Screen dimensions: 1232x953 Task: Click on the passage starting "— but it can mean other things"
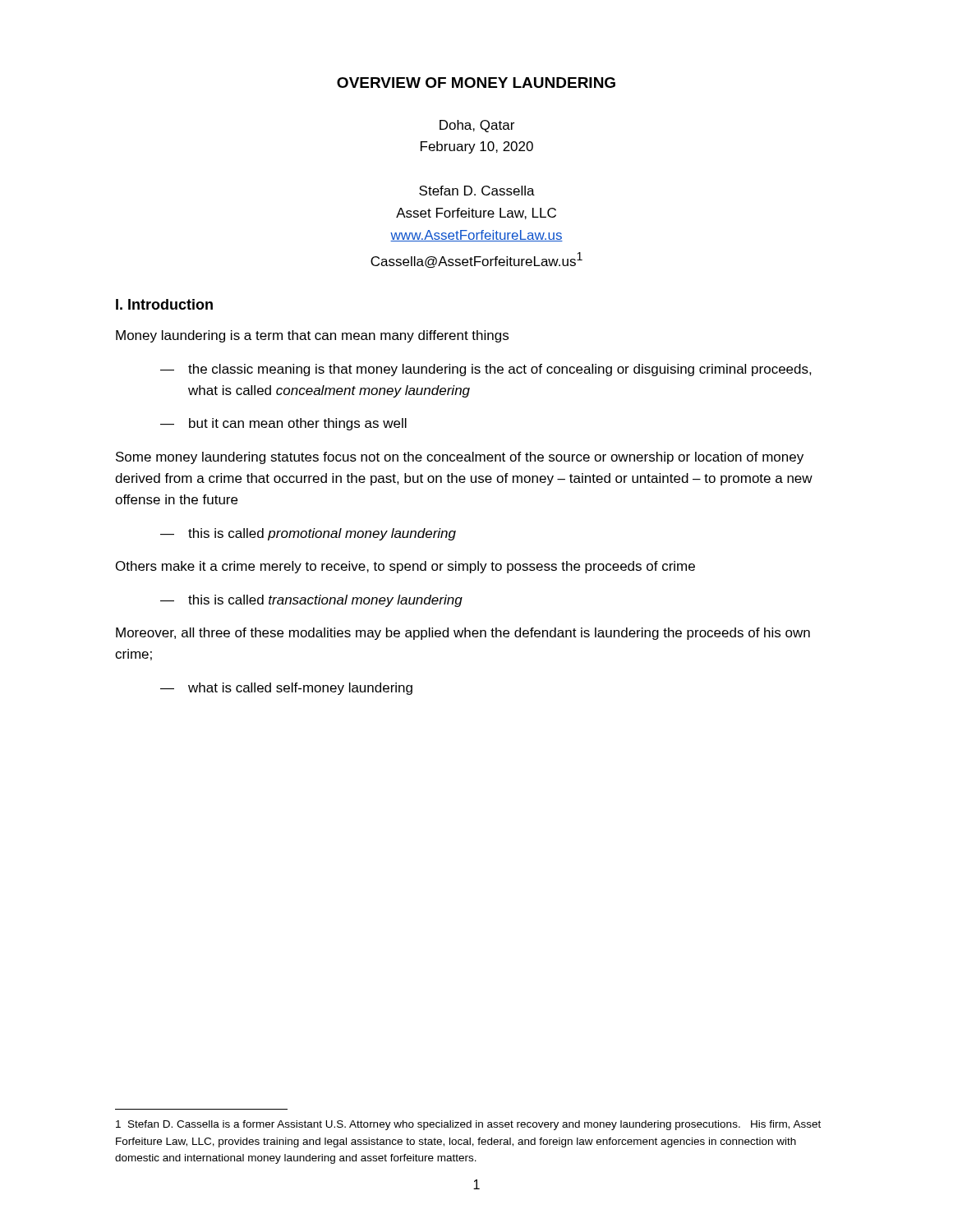283,424
